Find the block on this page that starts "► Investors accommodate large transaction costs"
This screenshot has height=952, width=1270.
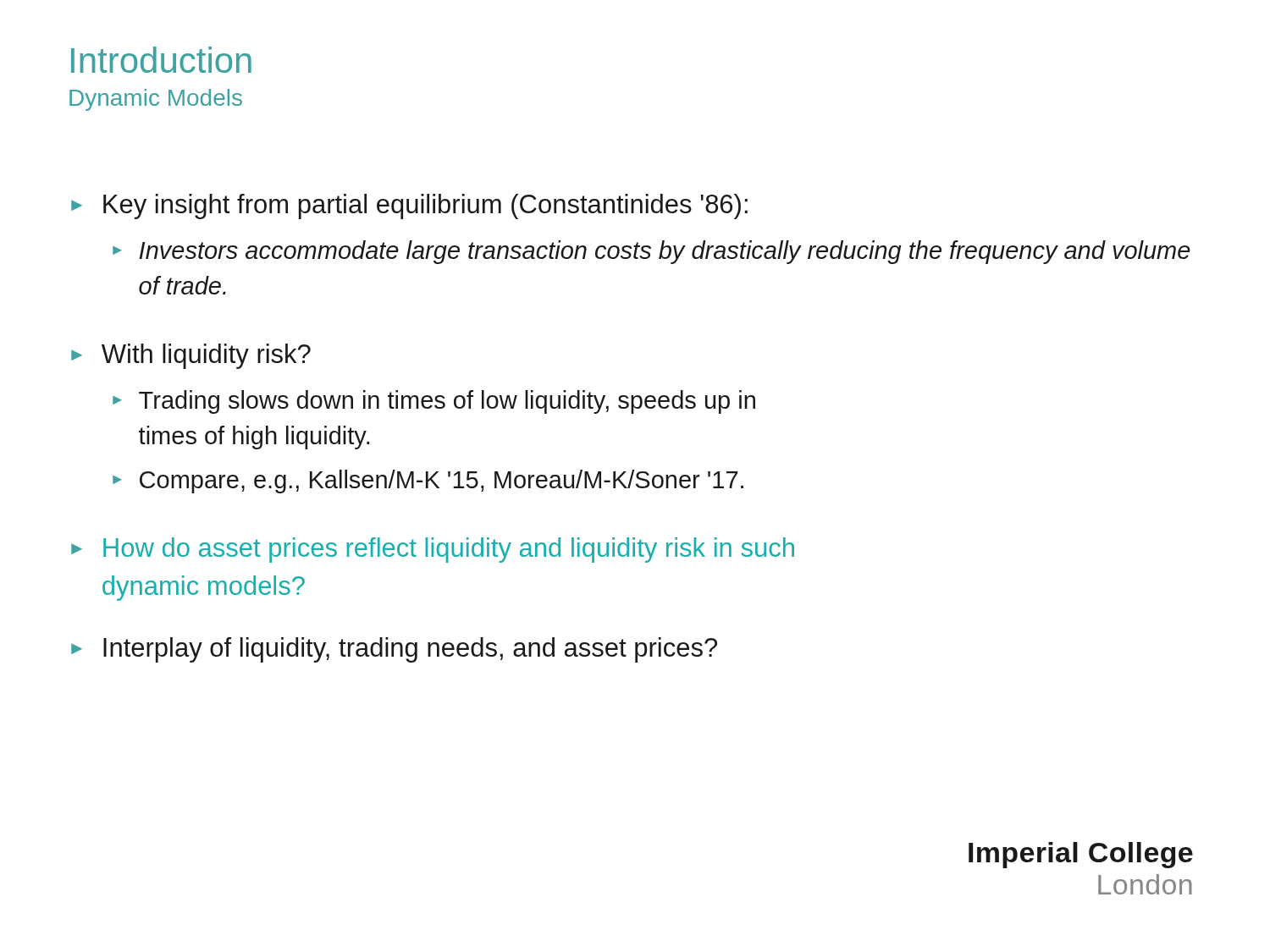[656, 268]
